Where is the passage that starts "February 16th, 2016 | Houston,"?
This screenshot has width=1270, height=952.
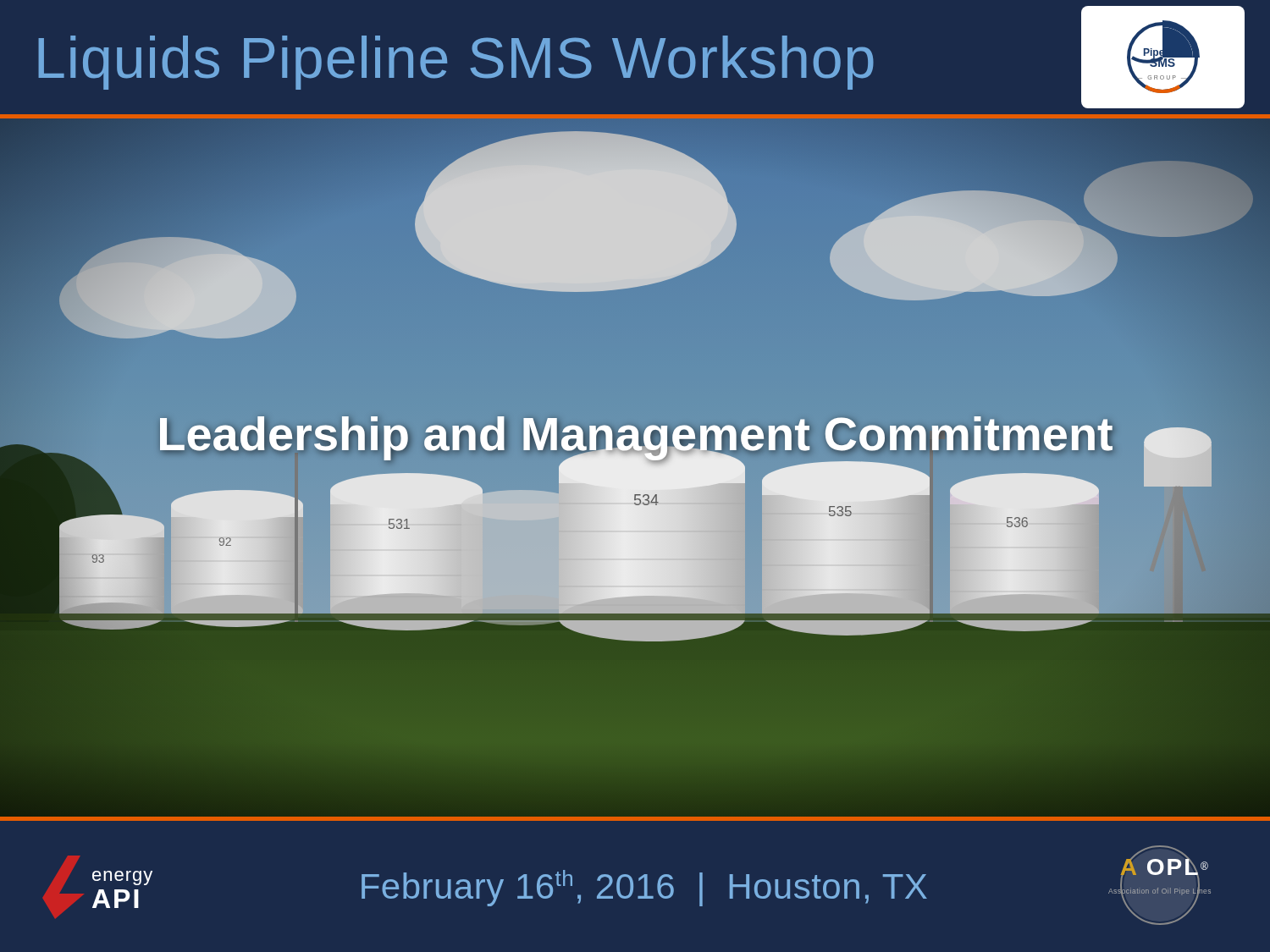[x=643, y=886]
